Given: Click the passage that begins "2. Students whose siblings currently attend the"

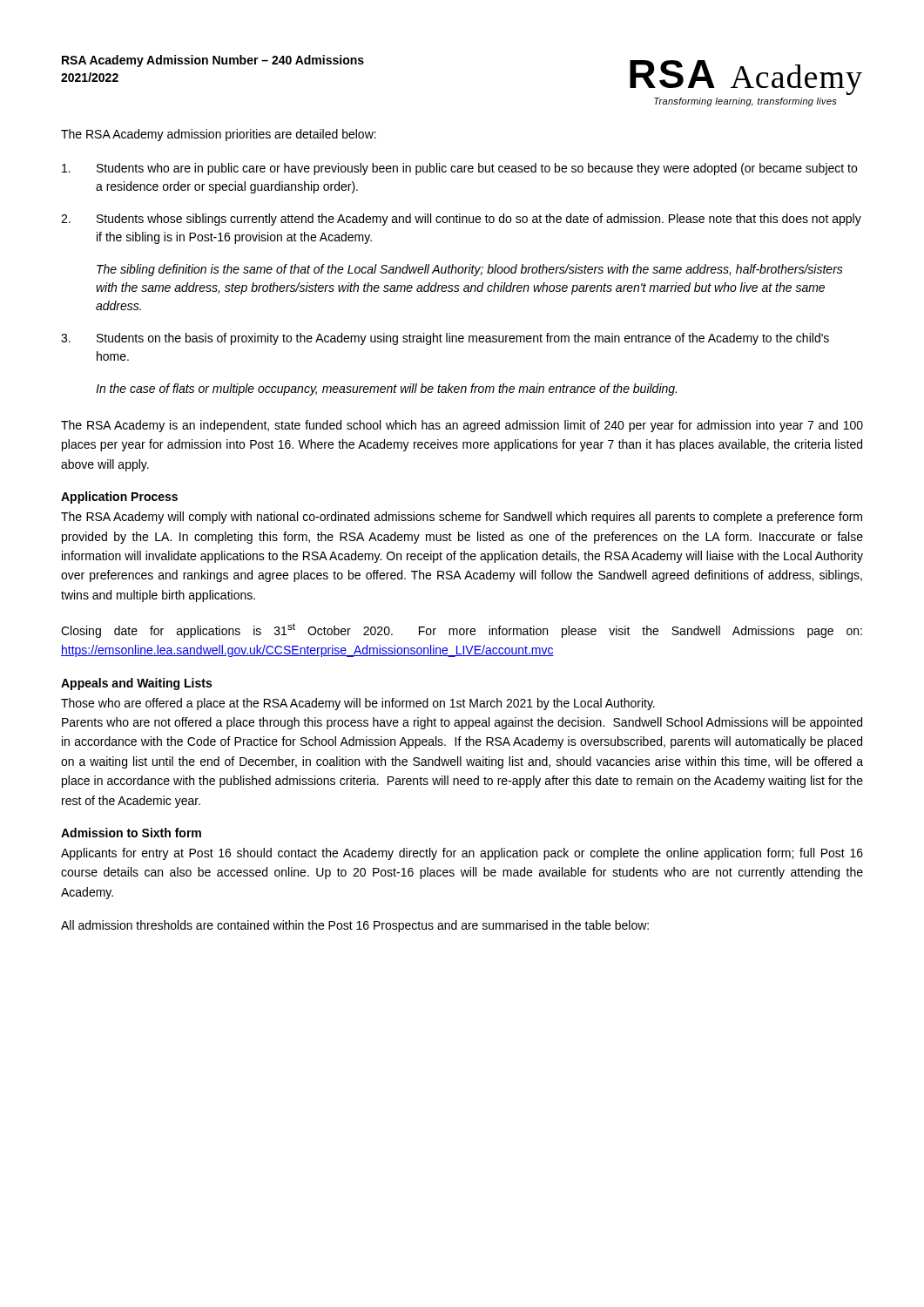Looking at the screenshot, I should [462, 228].
